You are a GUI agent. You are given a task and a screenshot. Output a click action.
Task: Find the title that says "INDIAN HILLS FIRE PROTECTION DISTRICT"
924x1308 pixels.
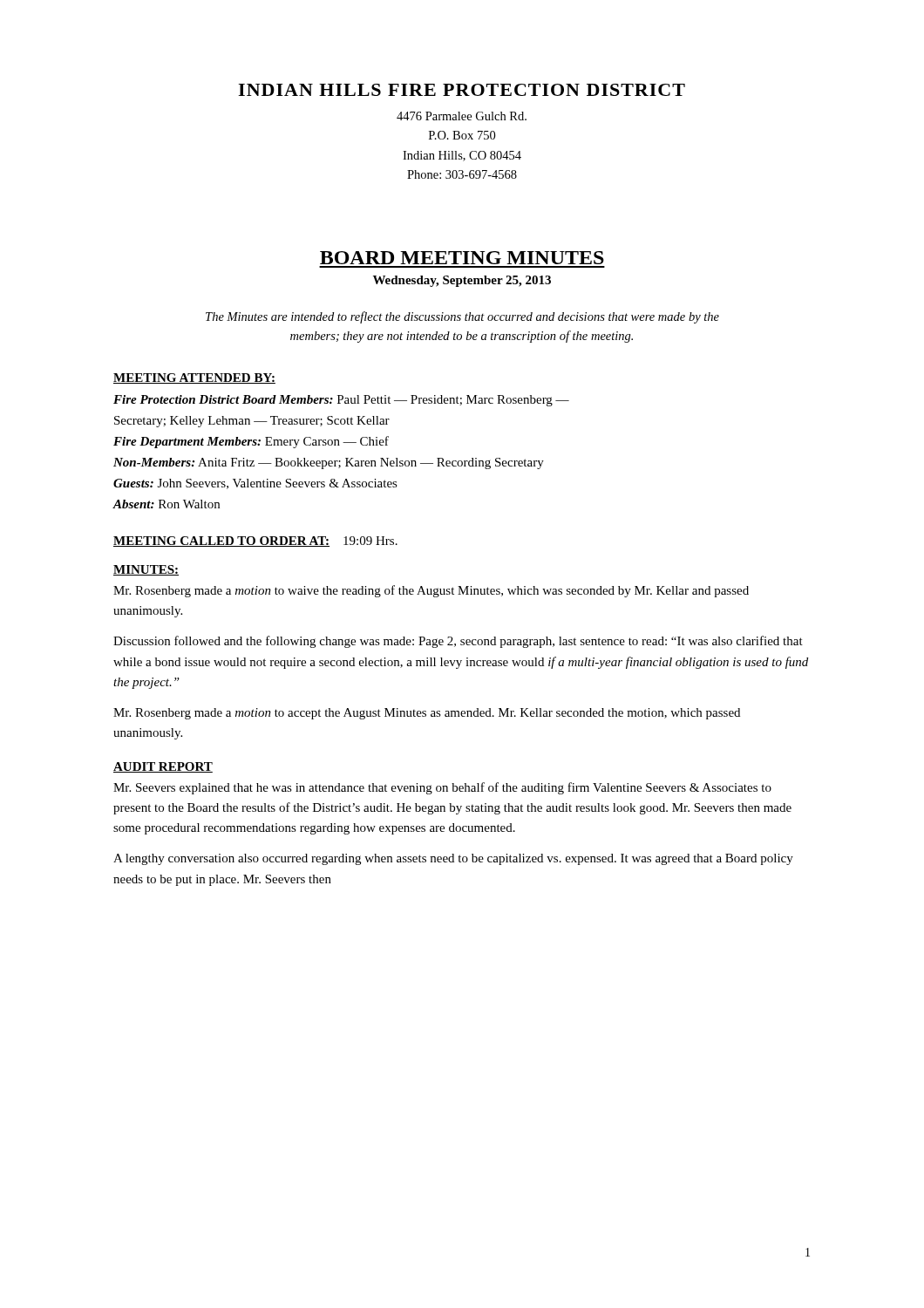pos(462,89)
